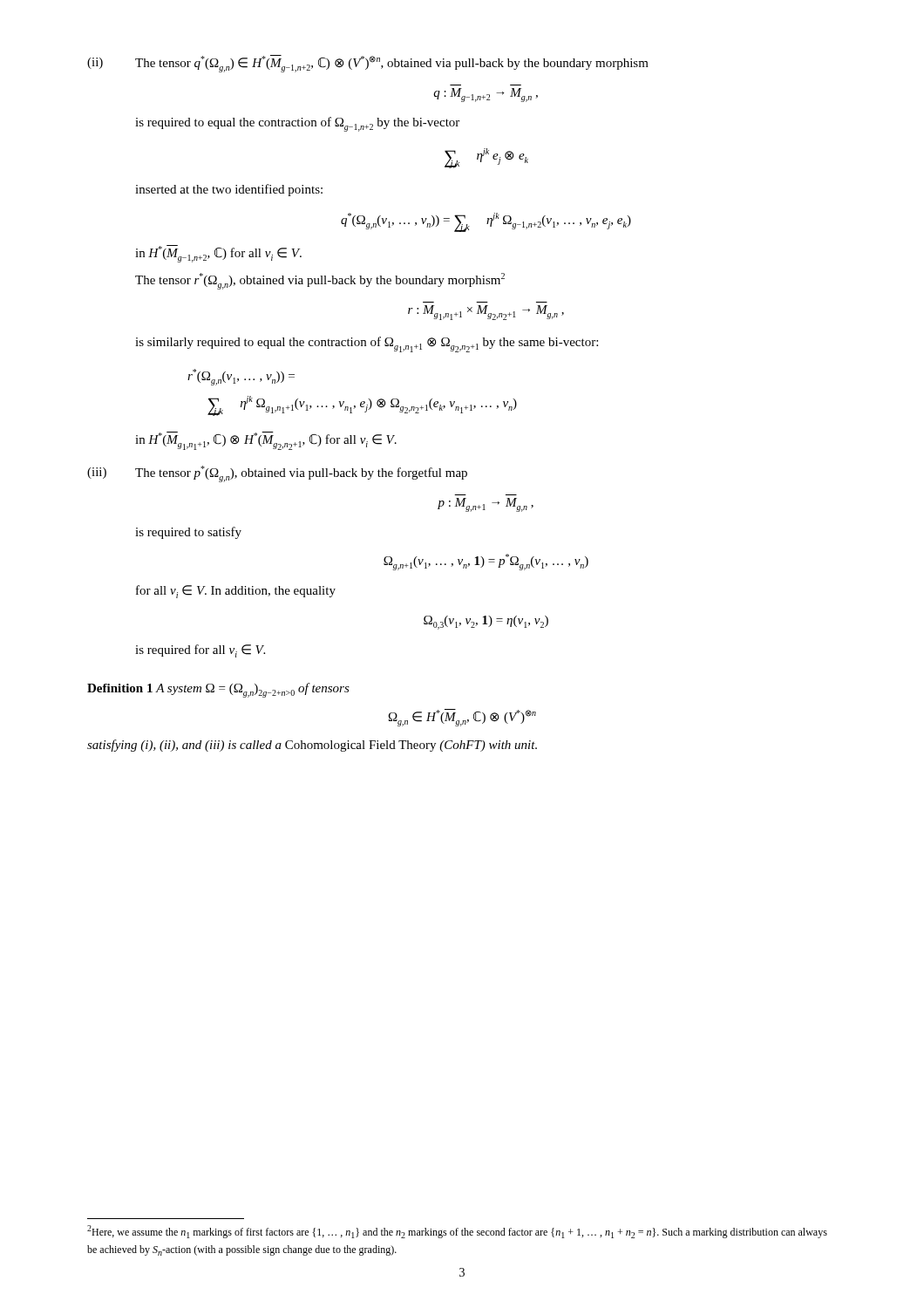Select the list item that reads "(ii) The tensor q*(Ωg,n)"
924x1308 pixels.
point(368,64)
